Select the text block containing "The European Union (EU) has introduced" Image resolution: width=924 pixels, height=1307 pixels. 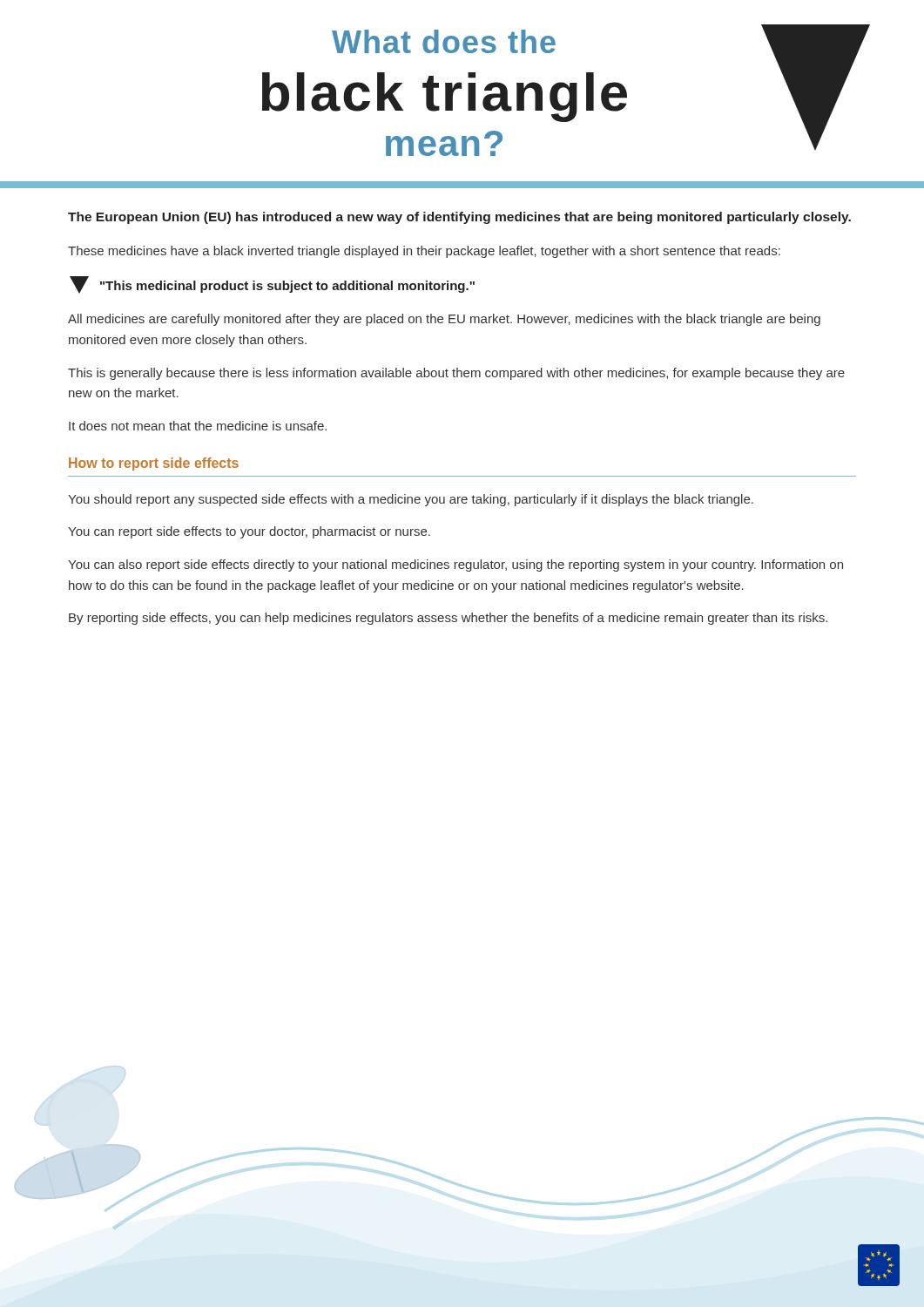coord(460,217)
